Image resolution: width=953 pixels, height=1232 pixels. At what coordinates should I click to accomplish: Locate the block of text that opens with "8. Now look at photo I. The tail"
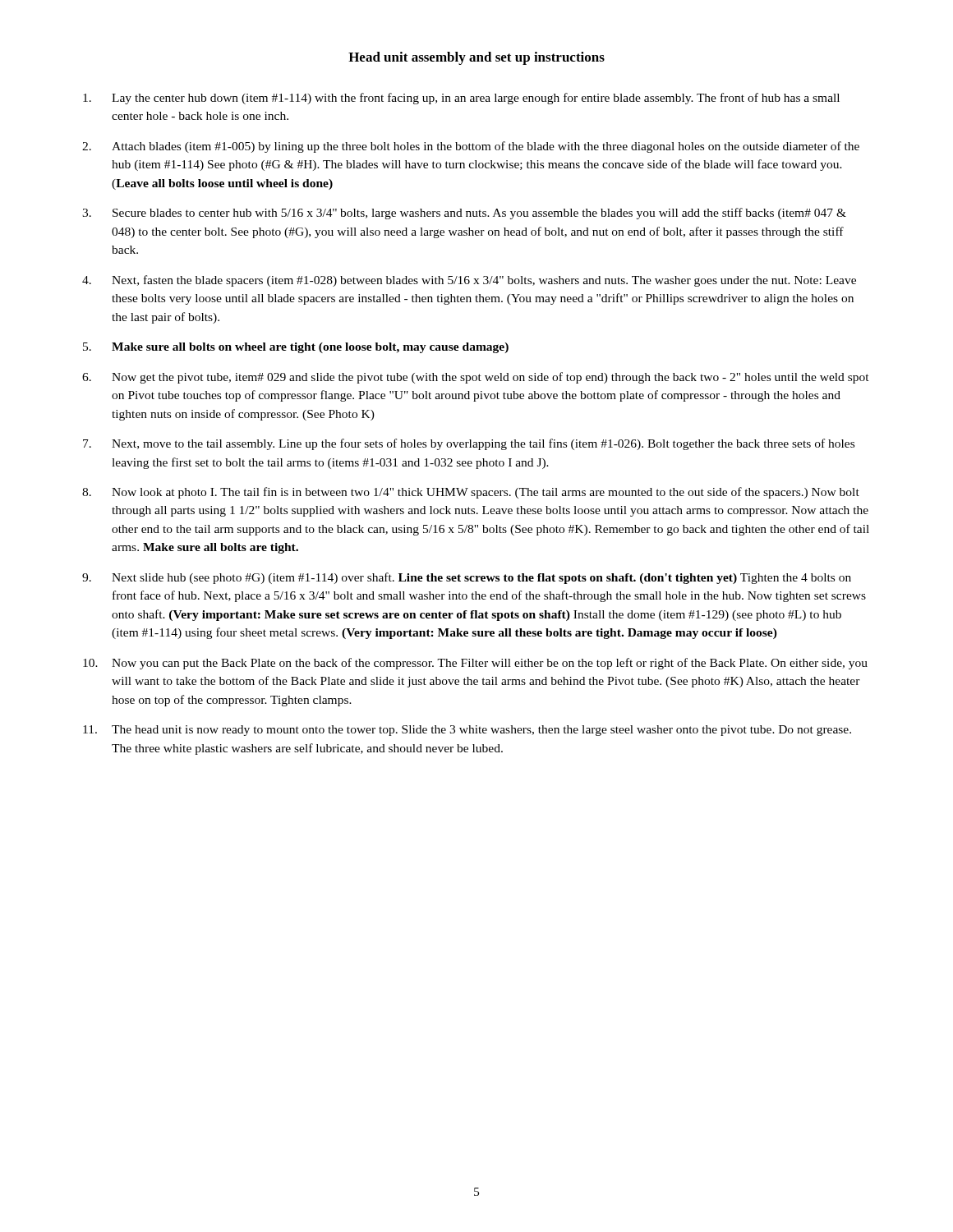click(476, 520)
